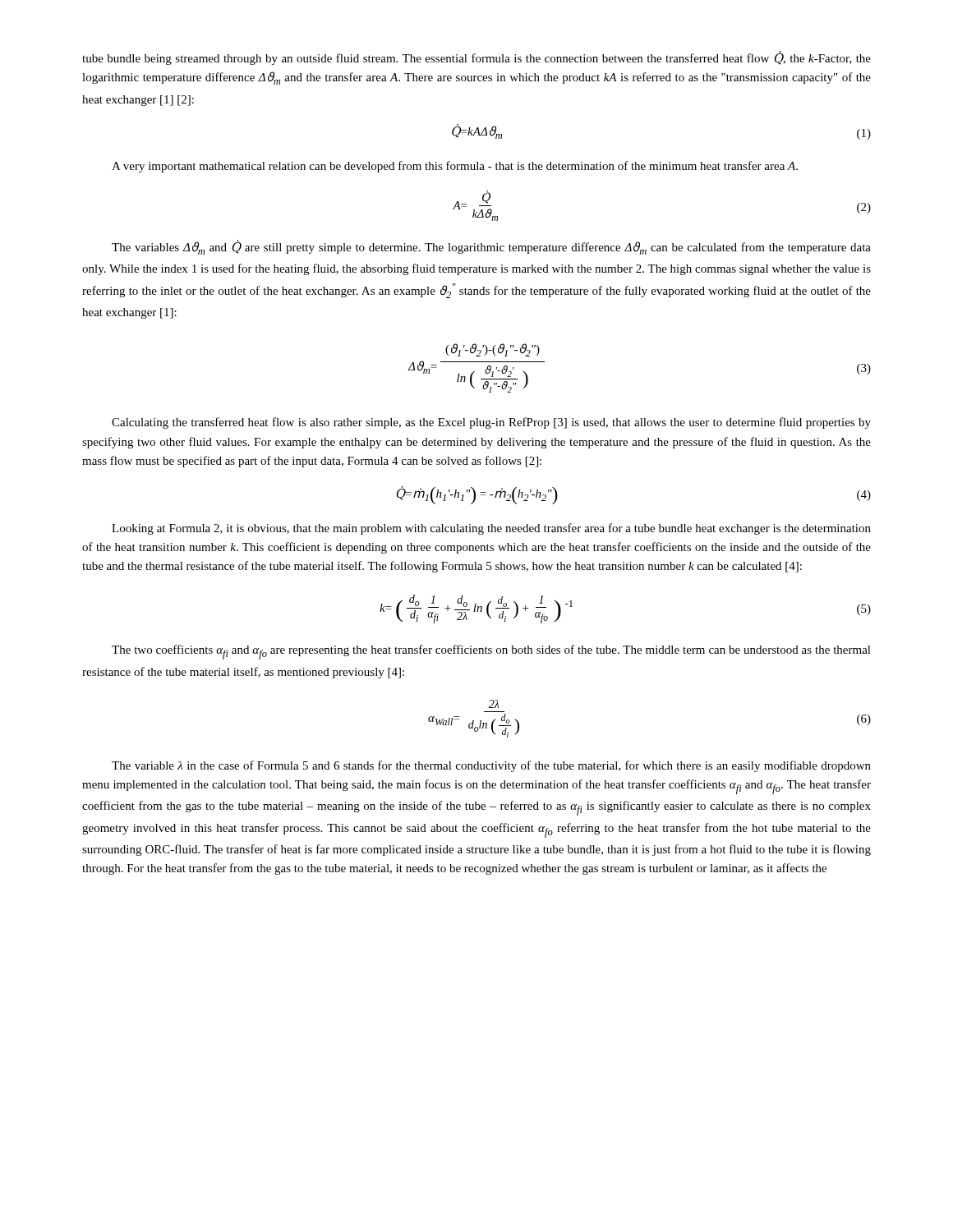Point to the region starting "A very important mathematical relation"
Screen dimensions: 1232x953
455,166
